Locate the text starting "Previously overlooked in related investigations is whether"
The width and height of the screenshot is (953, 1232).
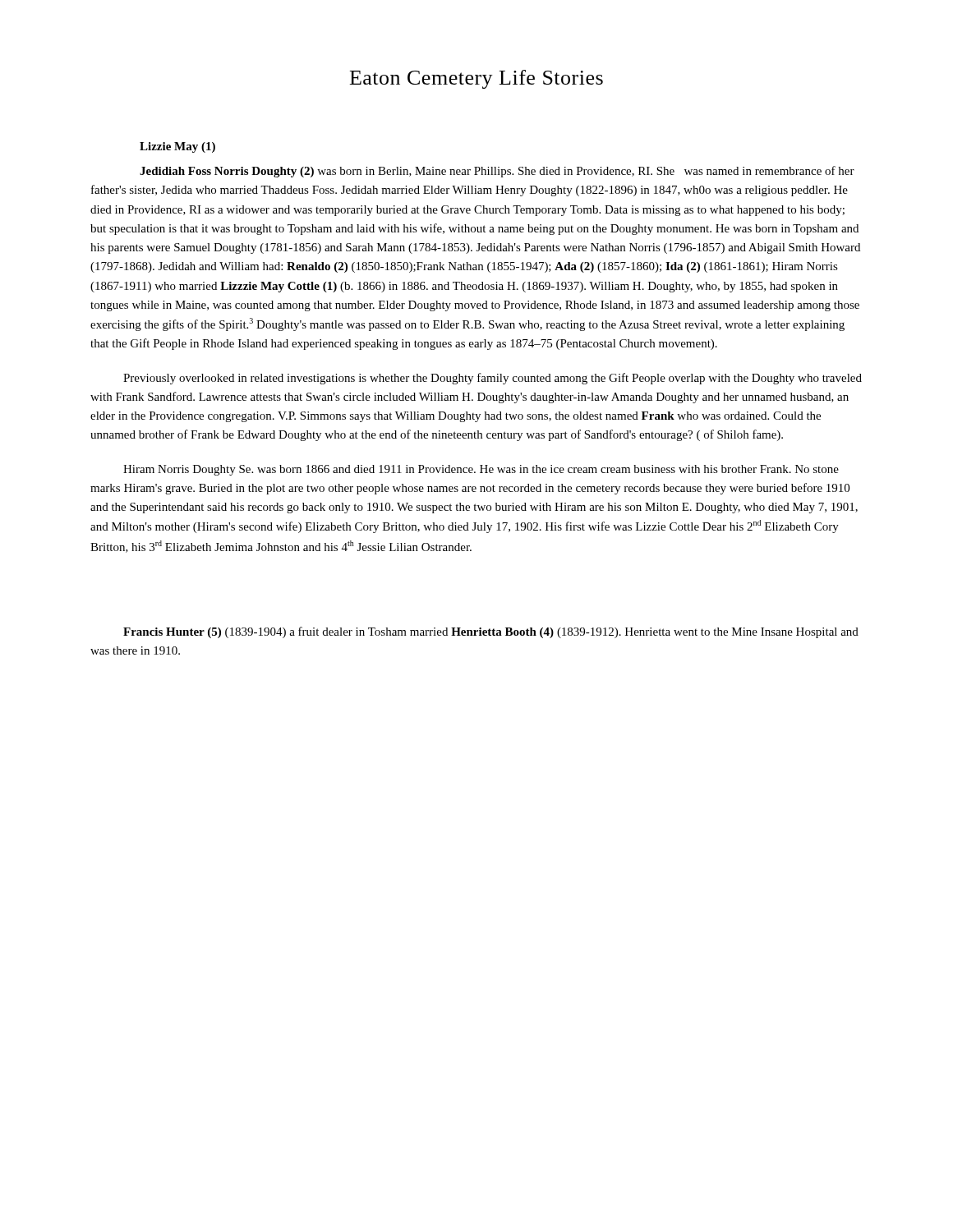pyautogui.click(x=476, y=406)
